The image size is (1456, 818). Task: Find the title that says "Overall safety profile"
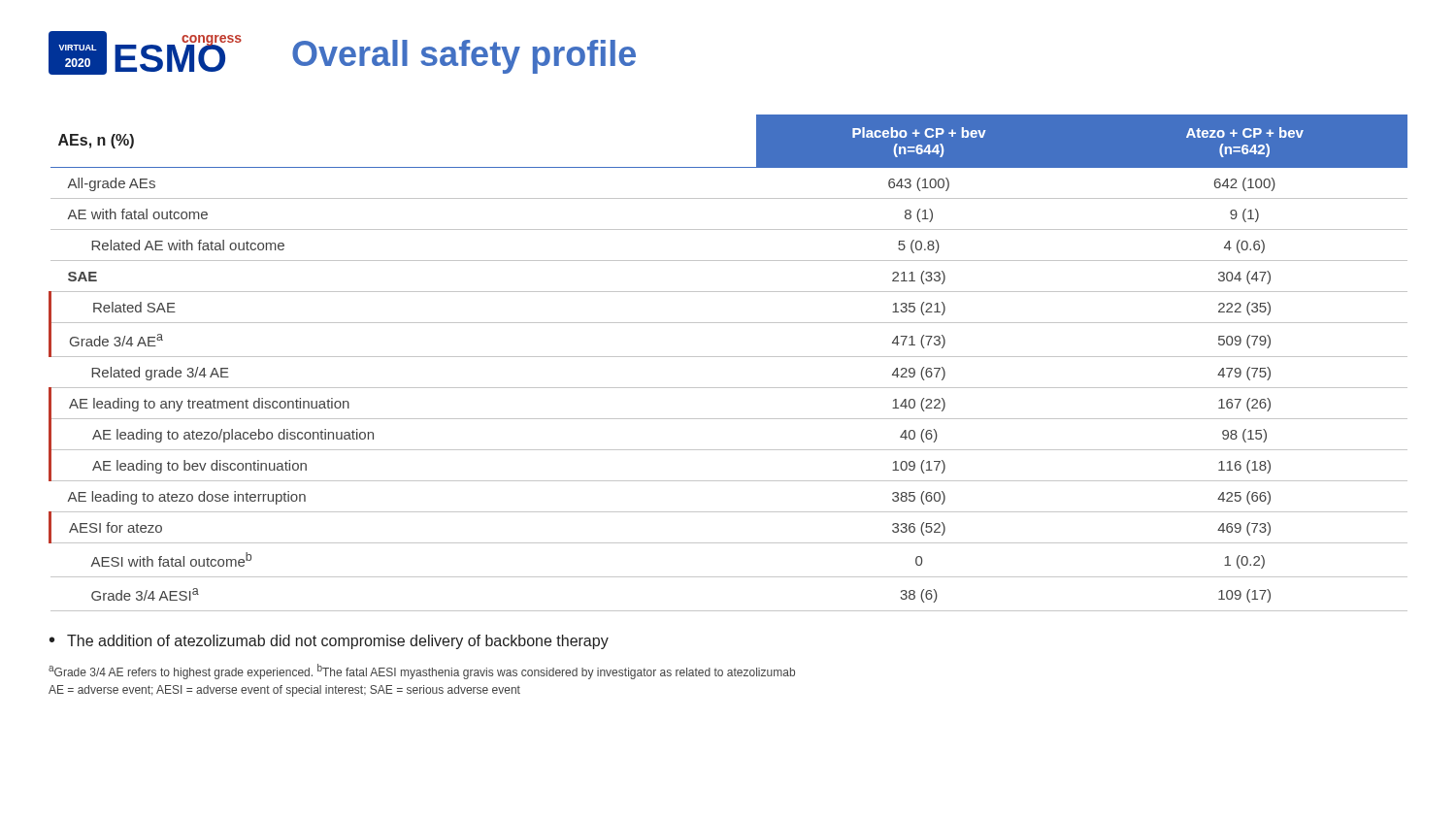(464, 54)
